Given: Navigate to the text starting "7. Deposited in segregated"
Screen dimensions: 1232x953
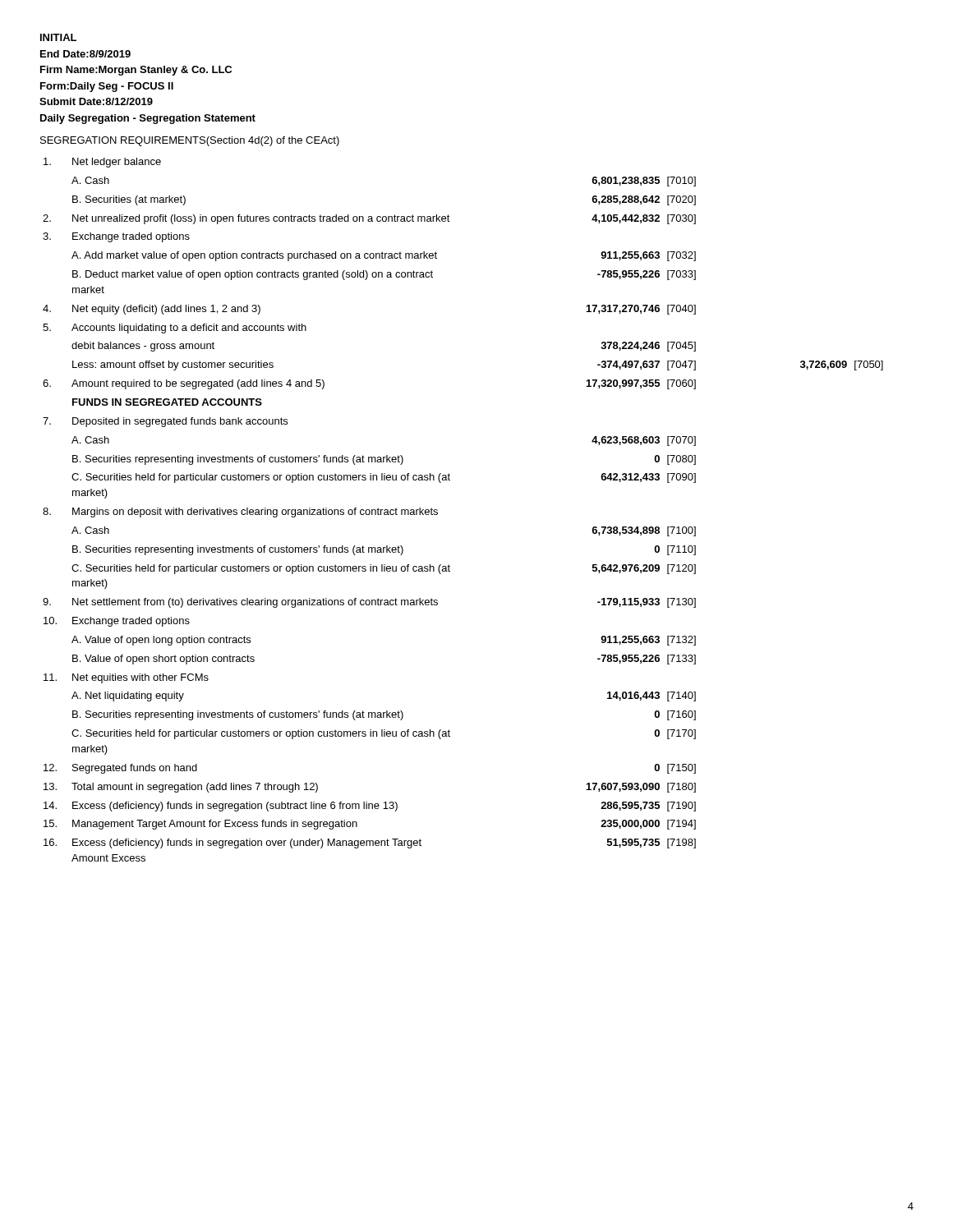Looking at the screenshot, I should click(x=165, y=422).
